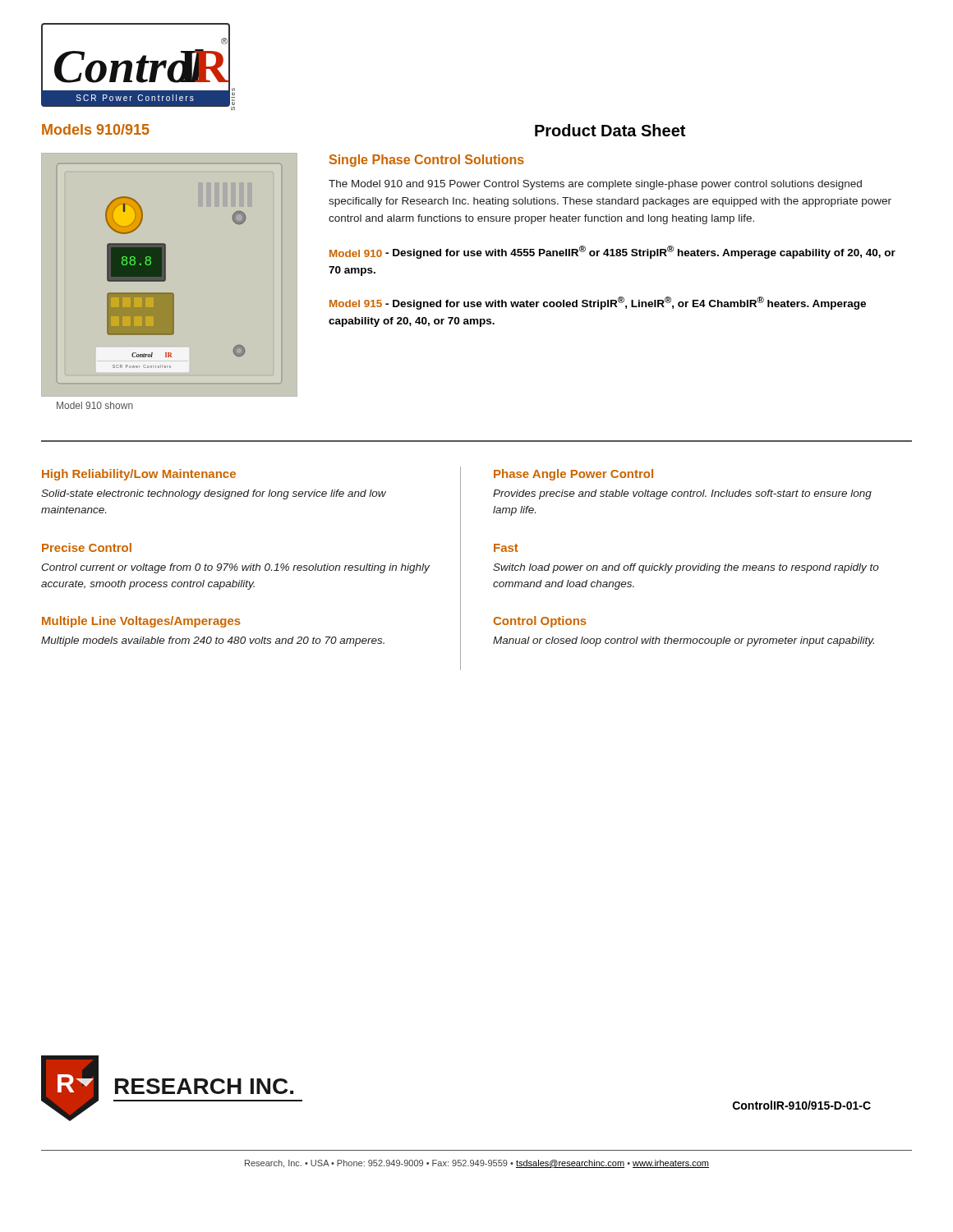Click where it says "Models 910/915"
This screenshot has height=1232, width=953.
coord(95,130)
